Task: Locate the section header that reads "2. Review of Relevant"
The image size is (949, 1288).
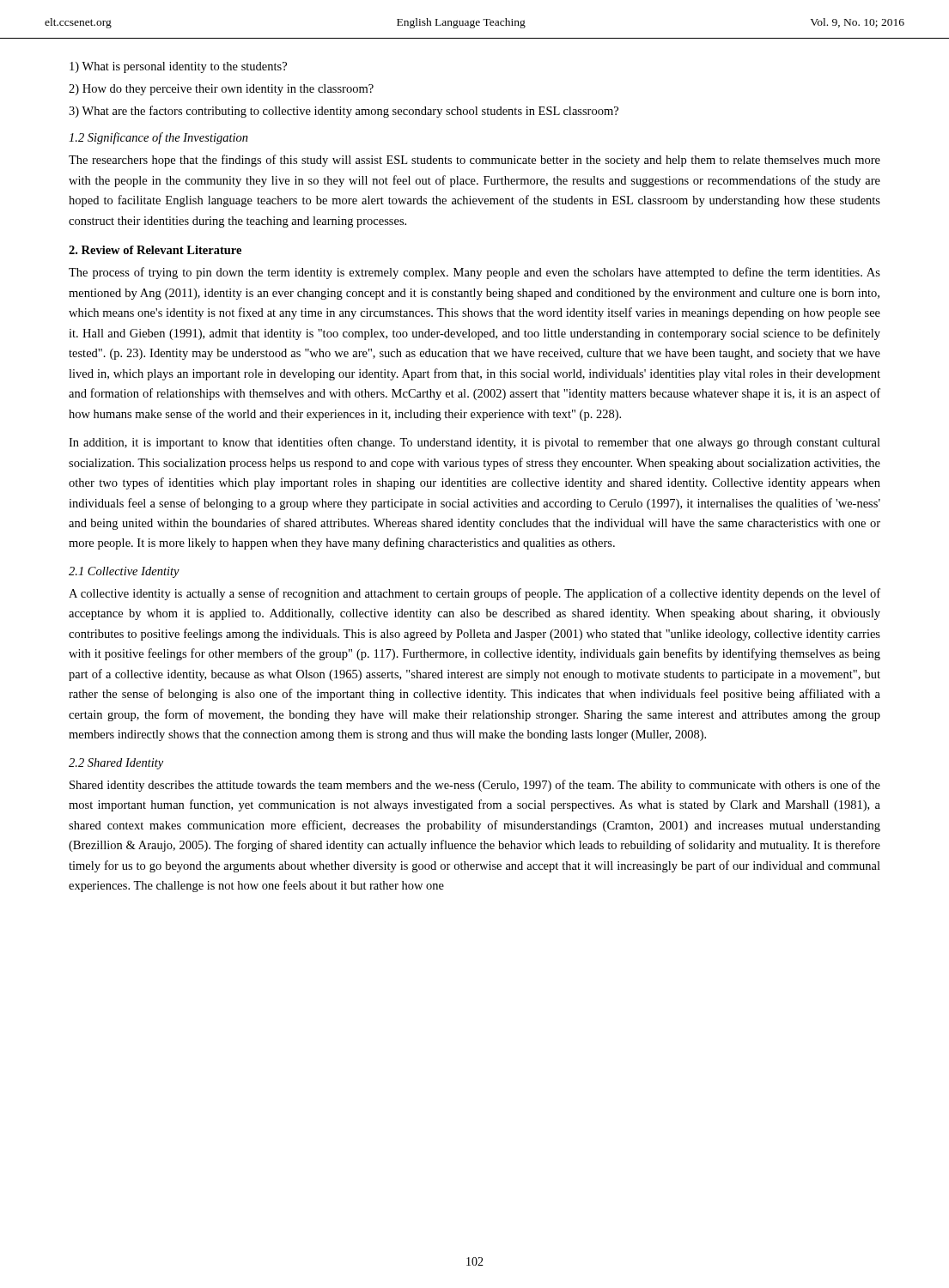Action: [155, 250]
